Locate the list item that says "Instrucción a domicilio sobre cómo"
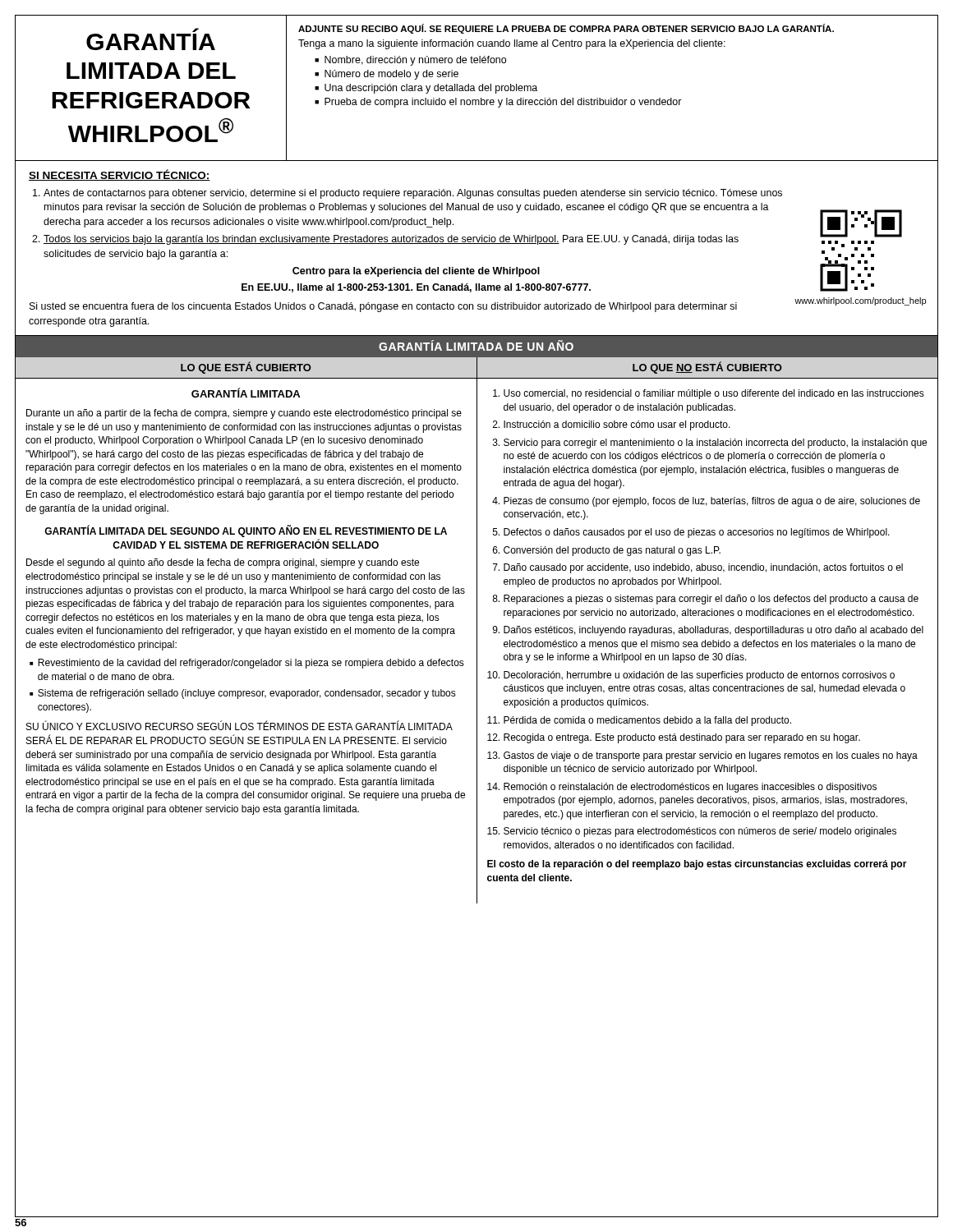Image resolution: width=953 pixels, height=1232 pixels. (x=617, y=425)
